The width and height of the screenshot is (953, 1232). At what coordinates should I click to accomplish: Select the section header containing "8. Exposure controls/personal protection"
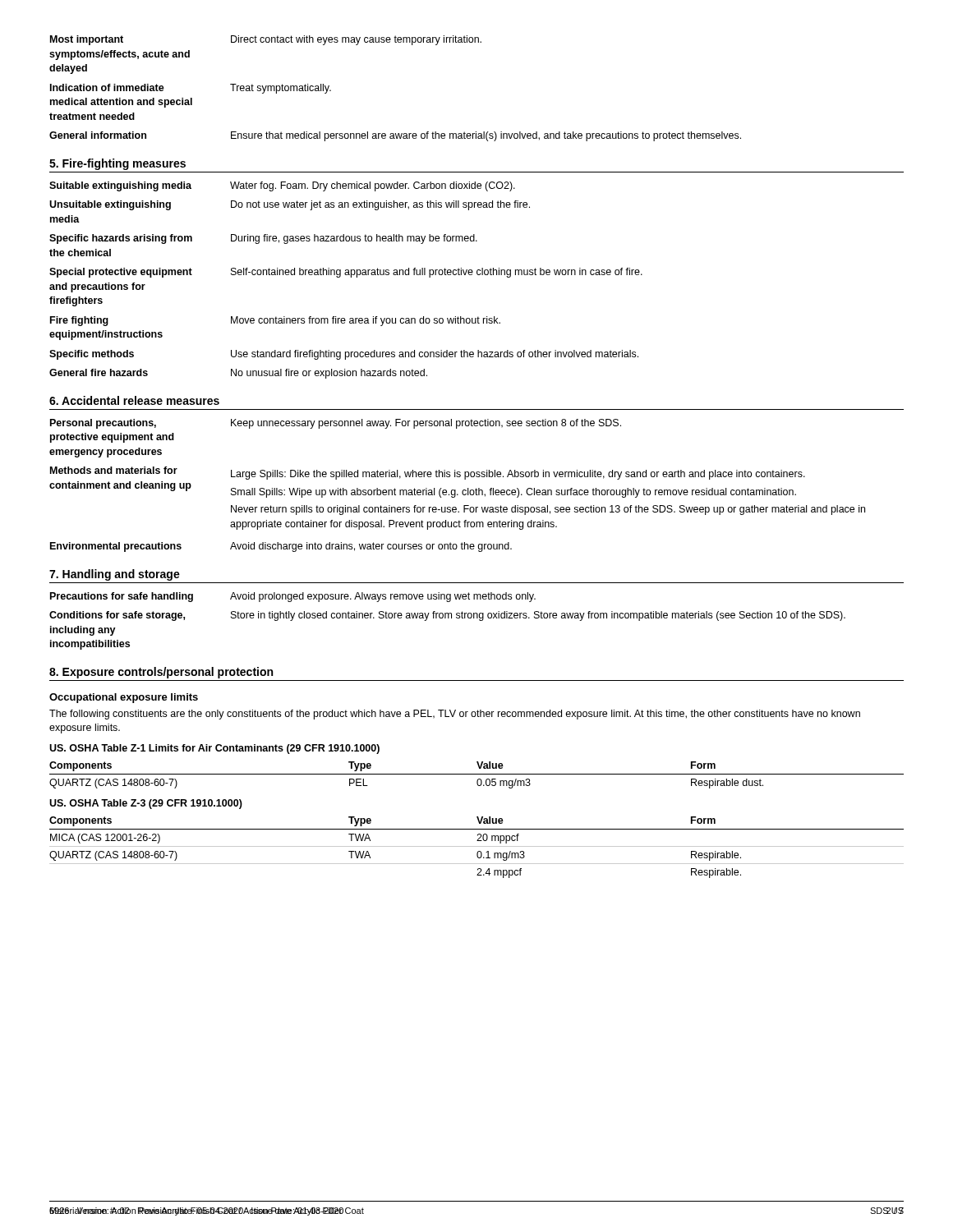(x=161, y=671)
